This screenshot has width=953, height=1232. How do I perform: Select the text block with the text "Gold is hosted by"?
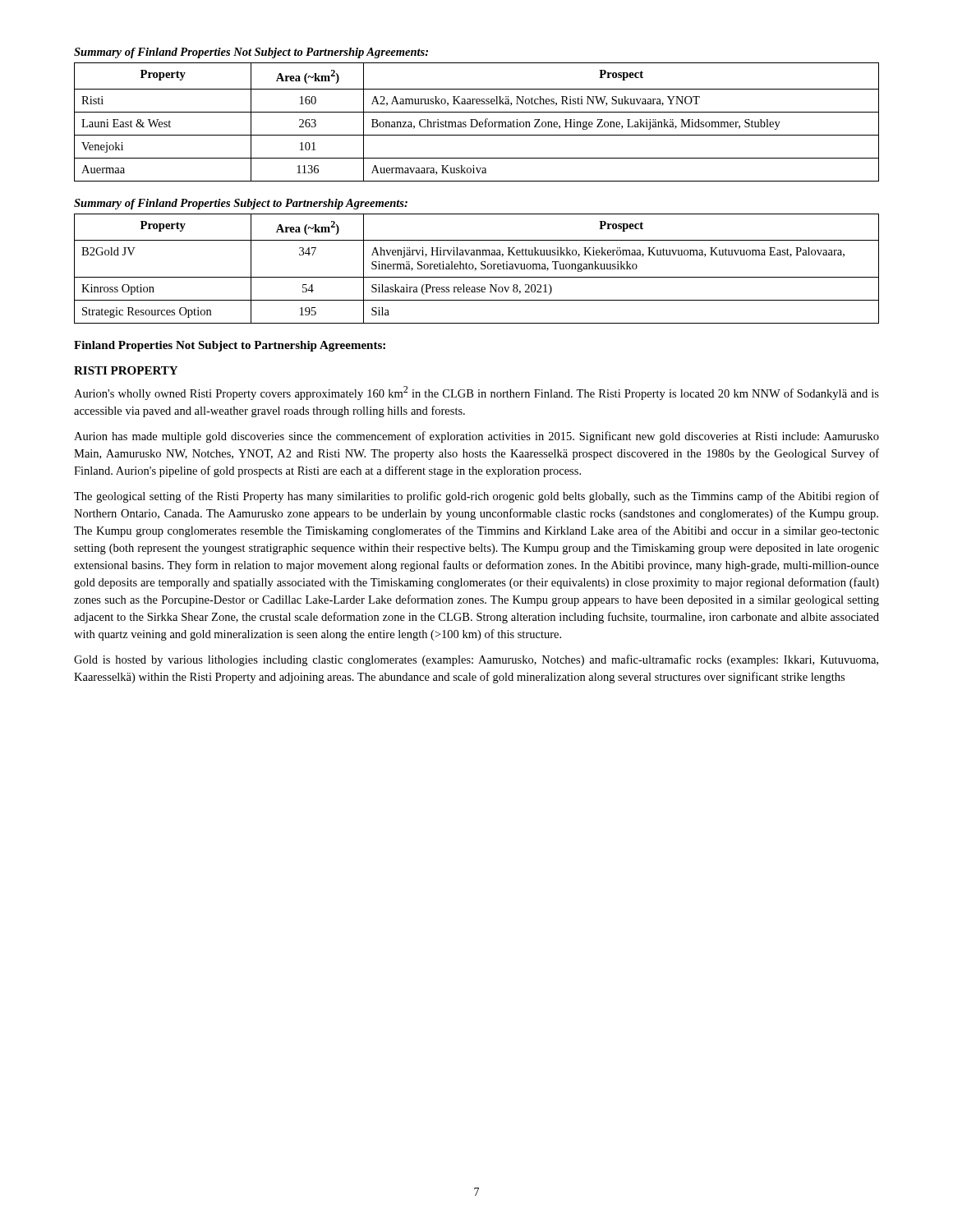pyautogui.click(x=476, y=668)
